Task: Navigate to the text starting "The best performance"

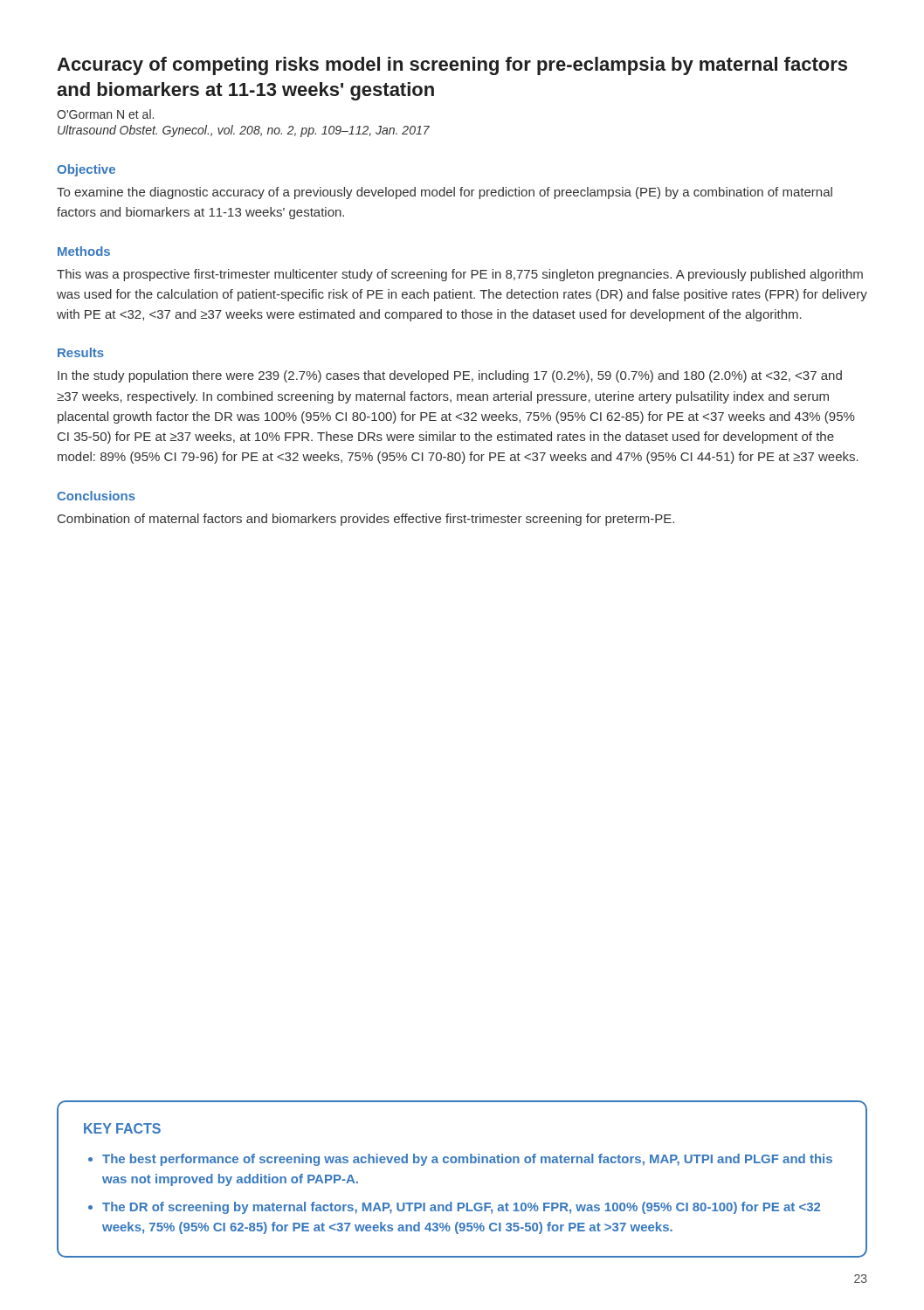Action: [467, 1168]
